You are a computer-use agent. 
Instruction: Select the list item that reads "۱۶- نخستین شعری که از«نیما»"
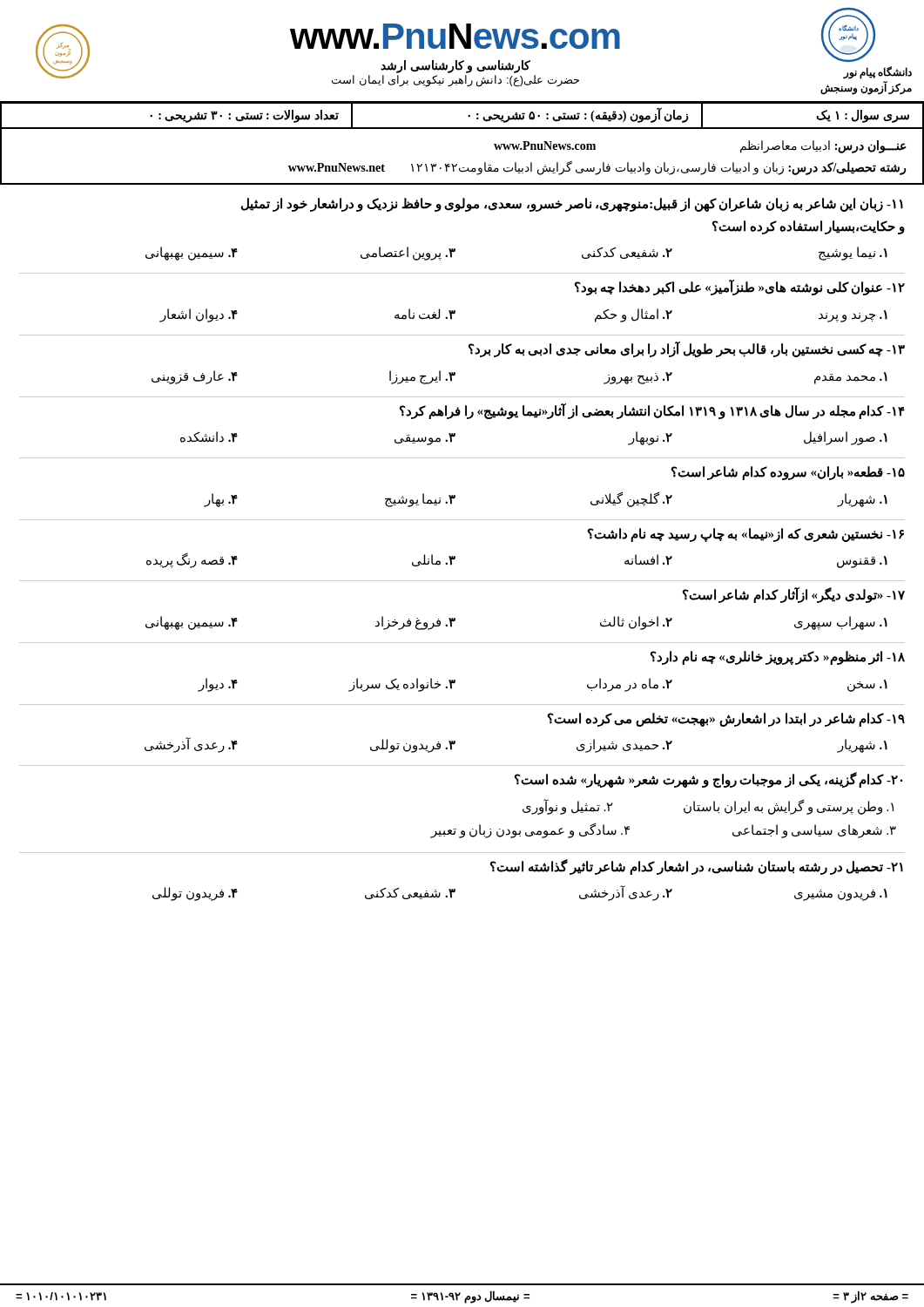462,548
